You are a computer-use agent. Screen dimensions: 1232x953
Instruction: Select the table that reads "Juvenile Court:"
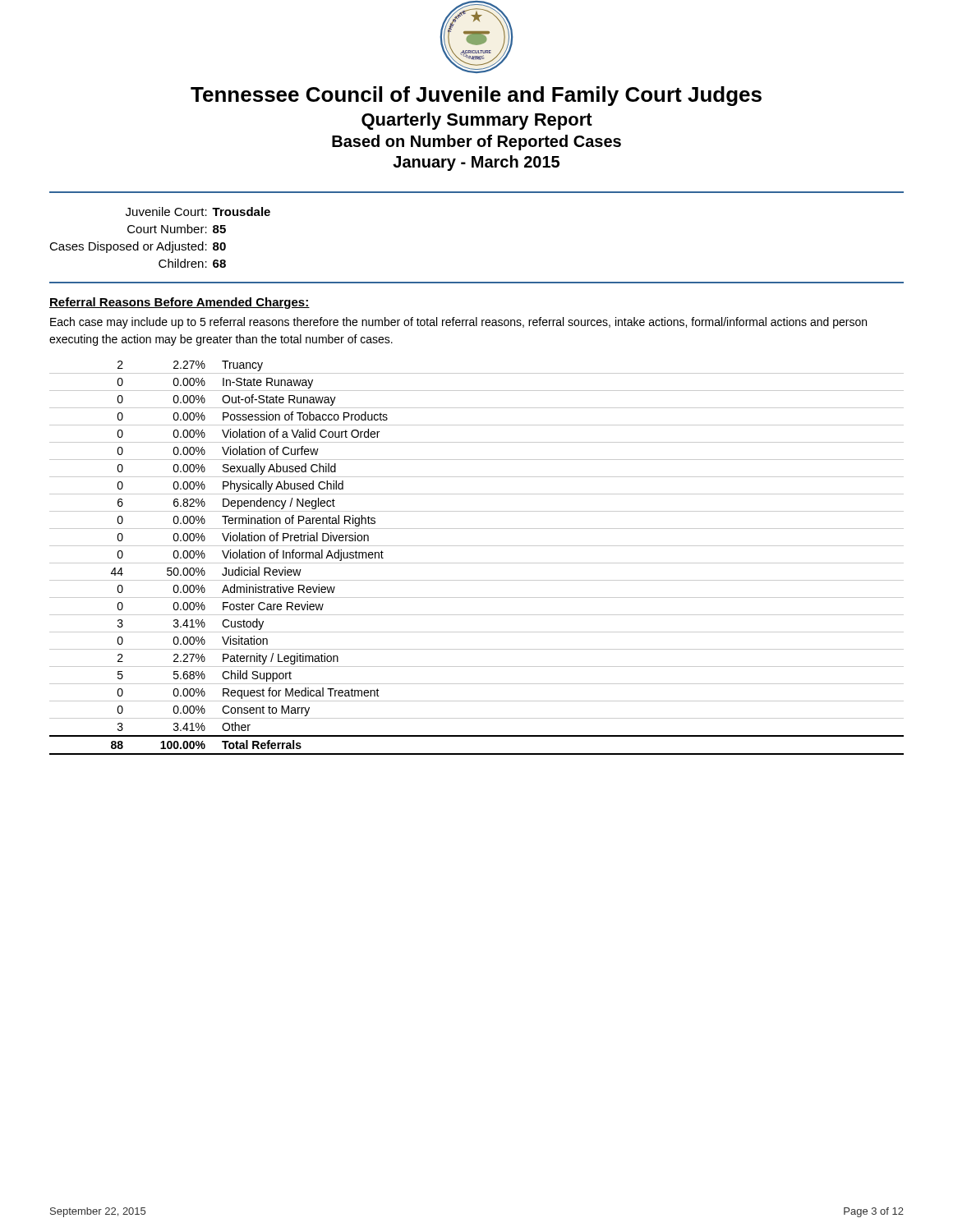(x=476, y=237)
